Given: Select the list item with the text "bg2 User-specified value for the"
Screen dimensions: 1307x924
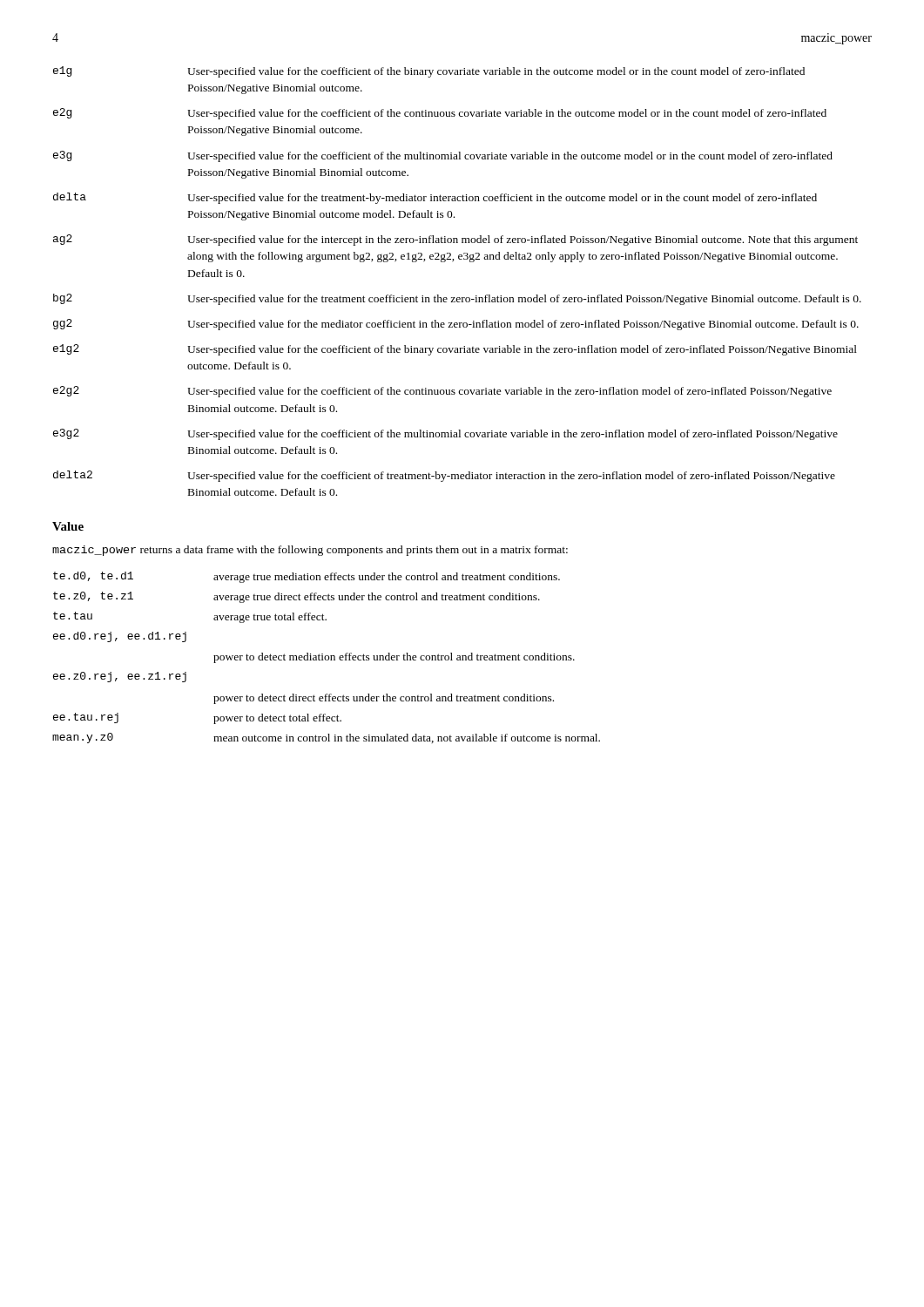Looking at the screenshot, I should [462, 298].
